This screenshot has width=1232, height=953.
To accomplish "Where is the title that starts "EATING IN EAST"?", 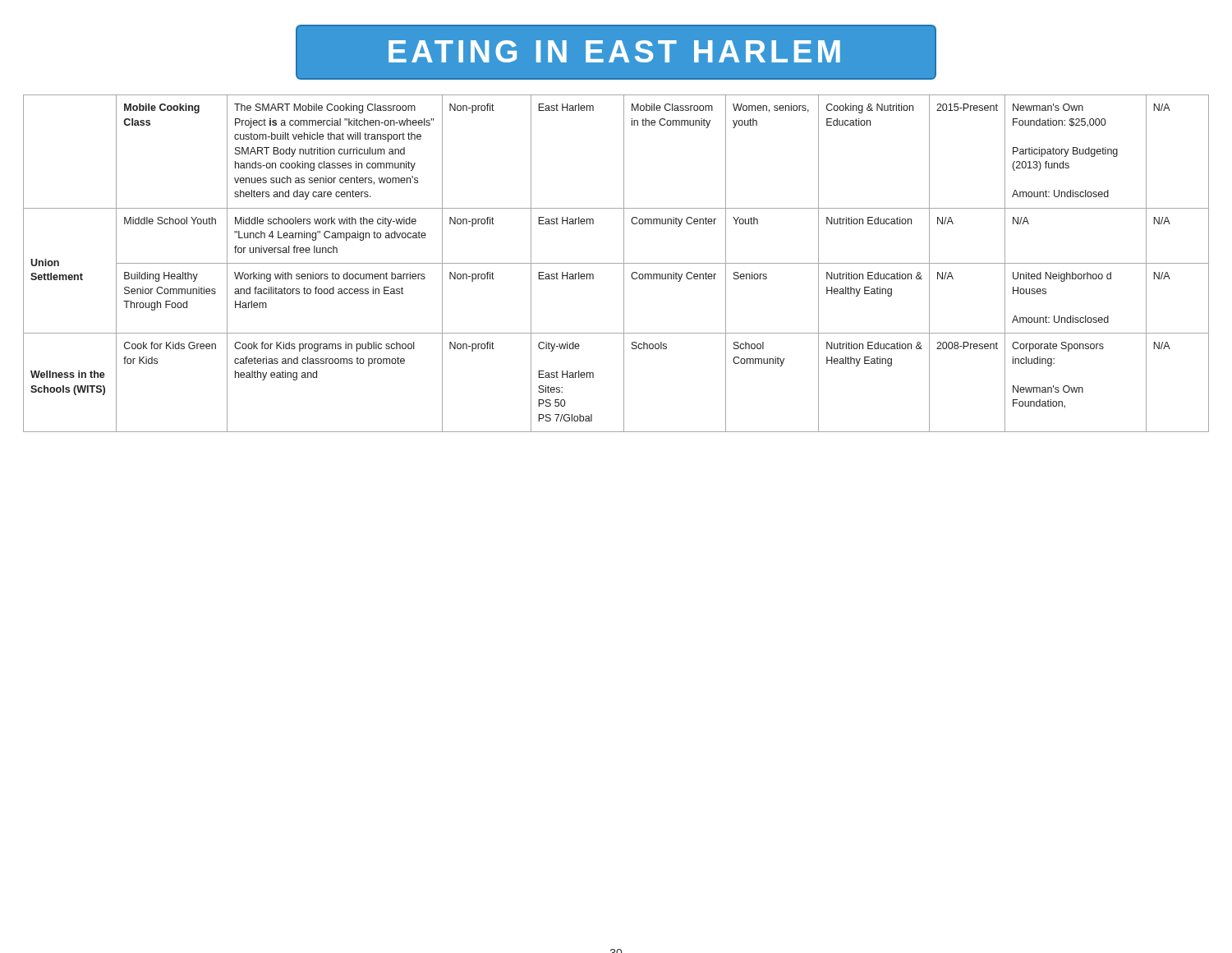I will [x=616, y=52].
